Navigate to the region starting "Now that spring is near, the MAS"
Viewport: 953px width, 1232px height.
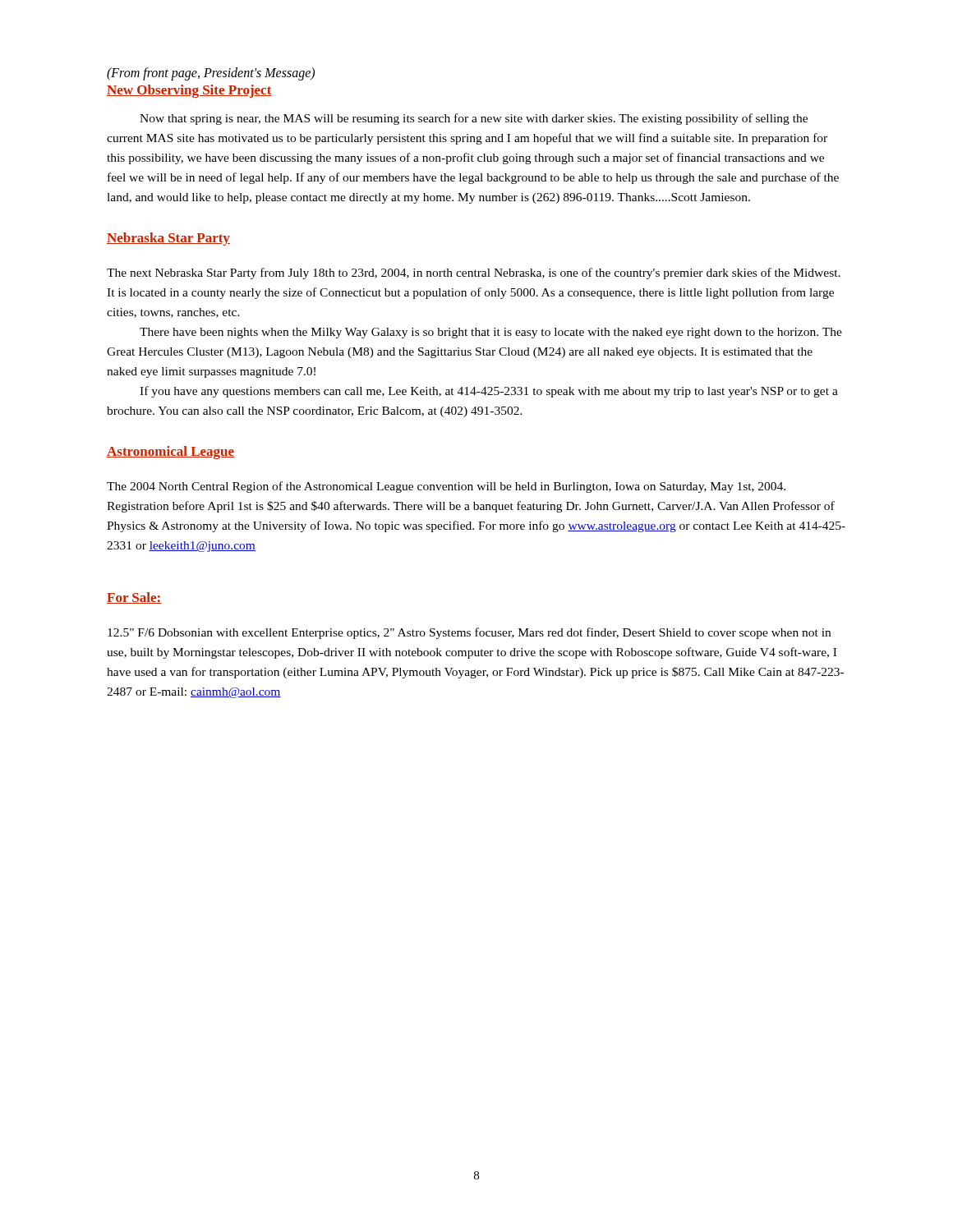(476, 158)
